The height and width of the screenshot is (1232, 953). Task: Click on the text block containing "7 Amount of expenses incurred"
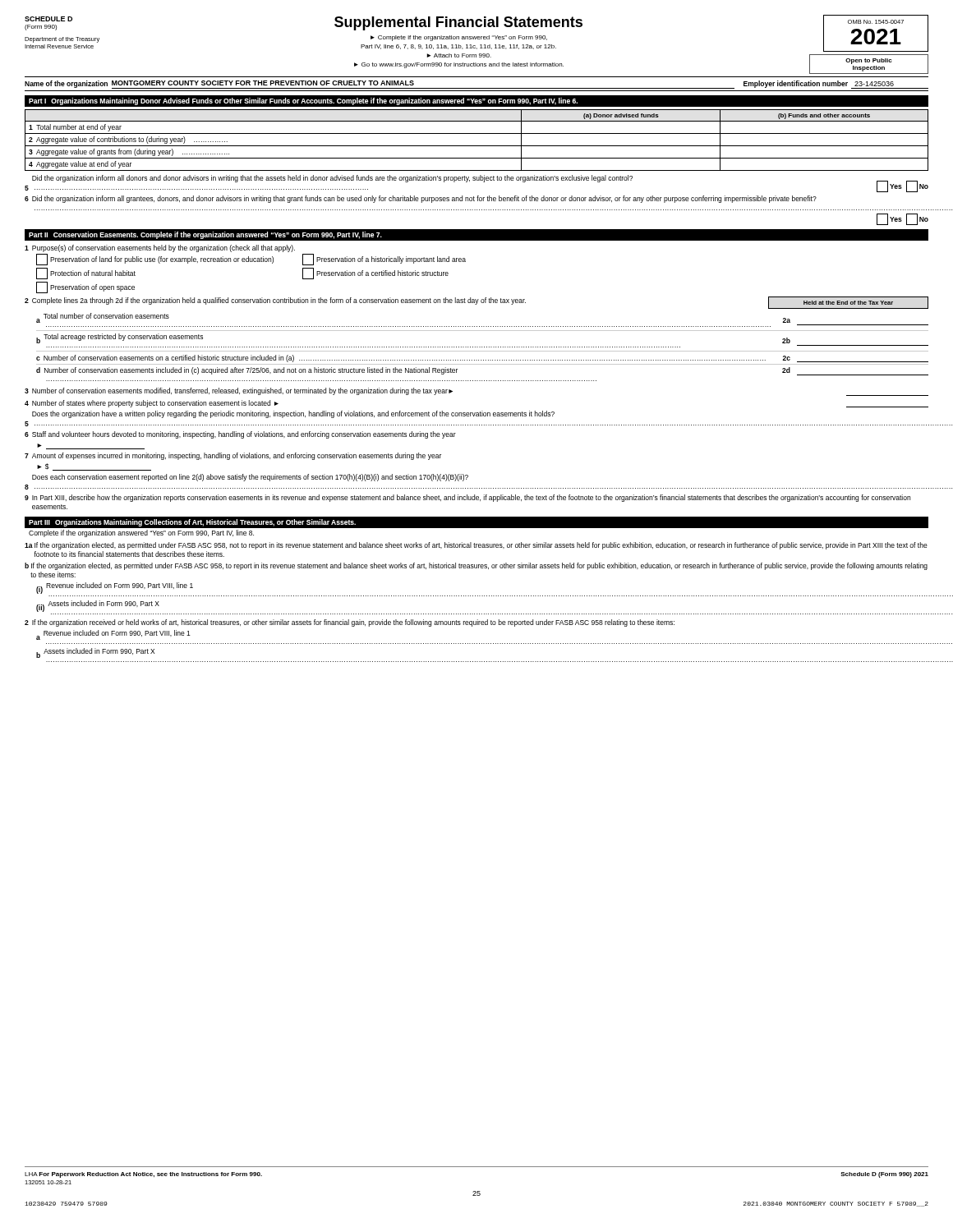point(233,456)
